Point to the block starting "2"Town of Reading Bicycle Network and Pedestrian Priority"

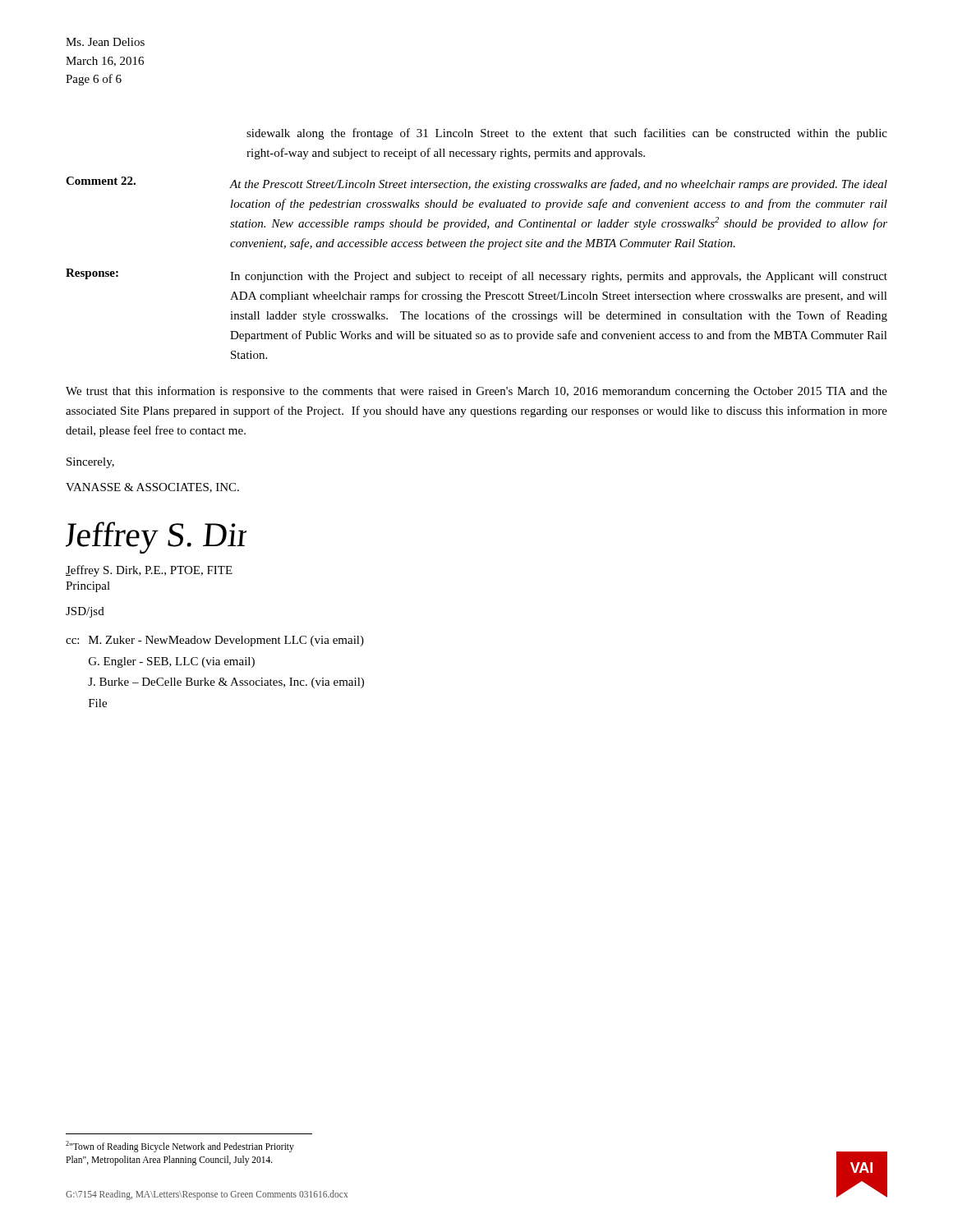click(x=189, y=1153)
